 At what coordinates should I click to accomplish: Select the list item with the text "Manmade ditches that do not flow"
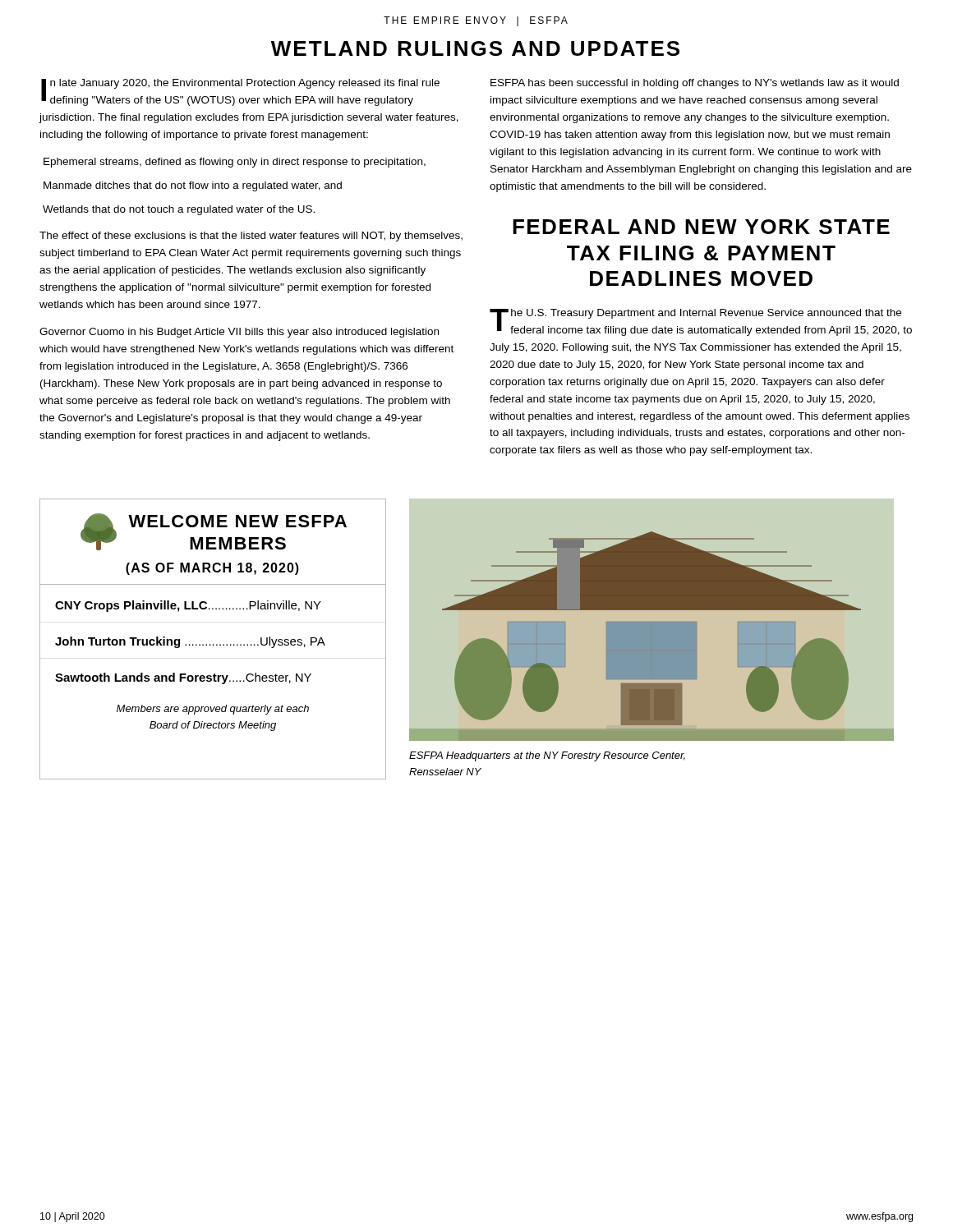193,185
